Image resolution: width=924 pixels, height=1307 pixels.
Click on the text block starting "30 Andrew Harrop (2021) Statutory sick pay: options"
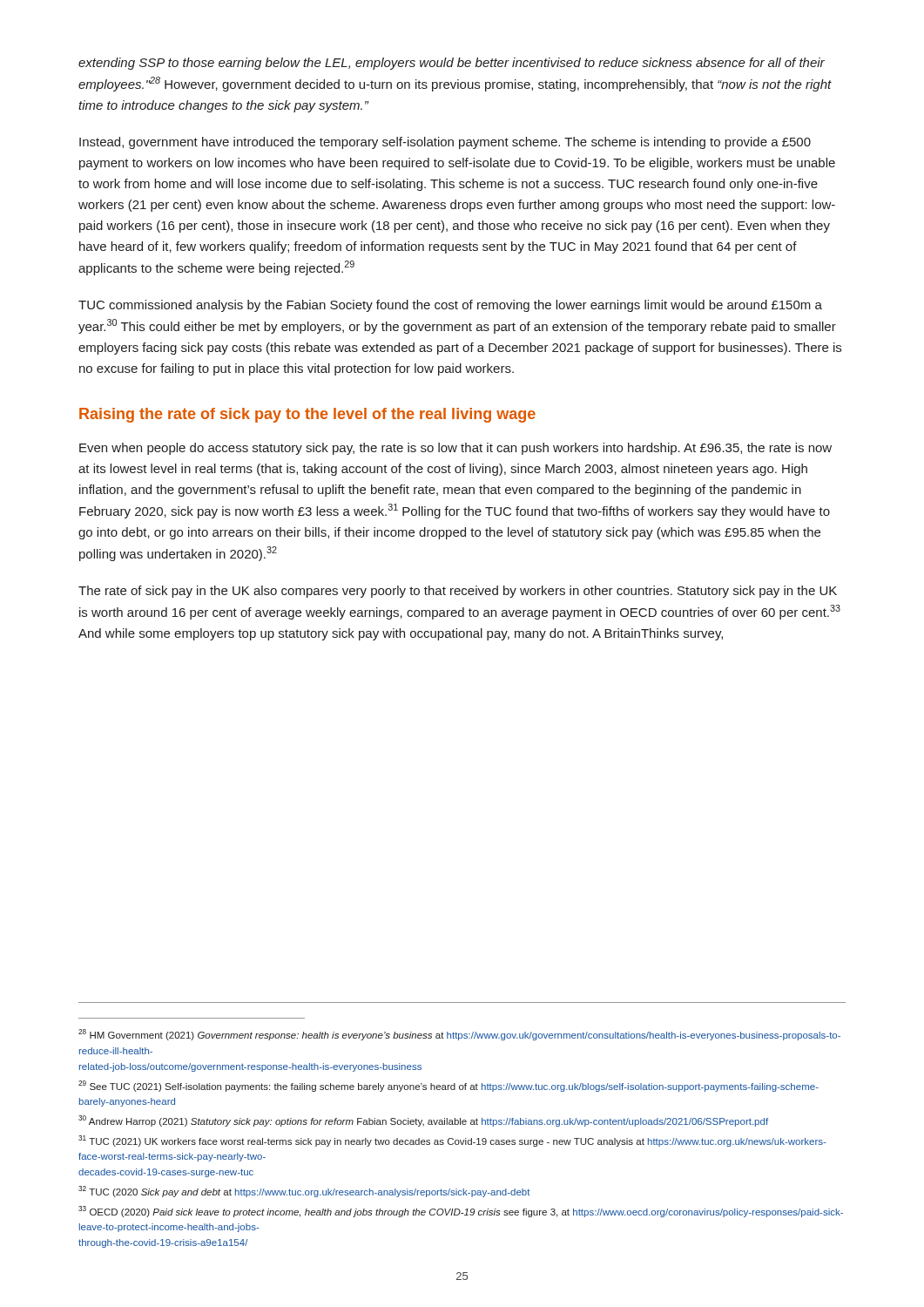click(423, 1121)
